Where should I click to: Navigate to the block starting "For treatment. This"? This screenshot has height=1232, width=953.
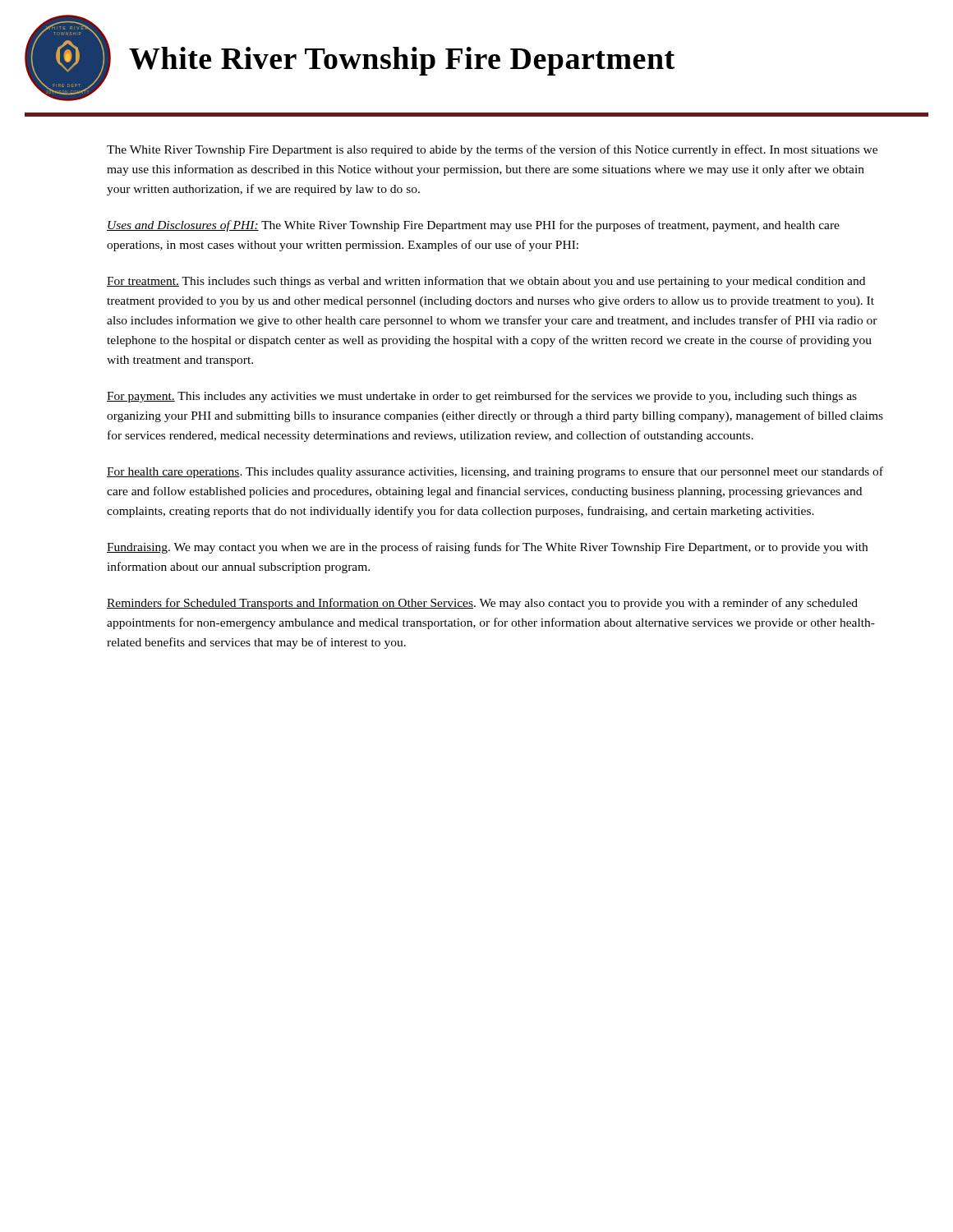coord(497,320)
